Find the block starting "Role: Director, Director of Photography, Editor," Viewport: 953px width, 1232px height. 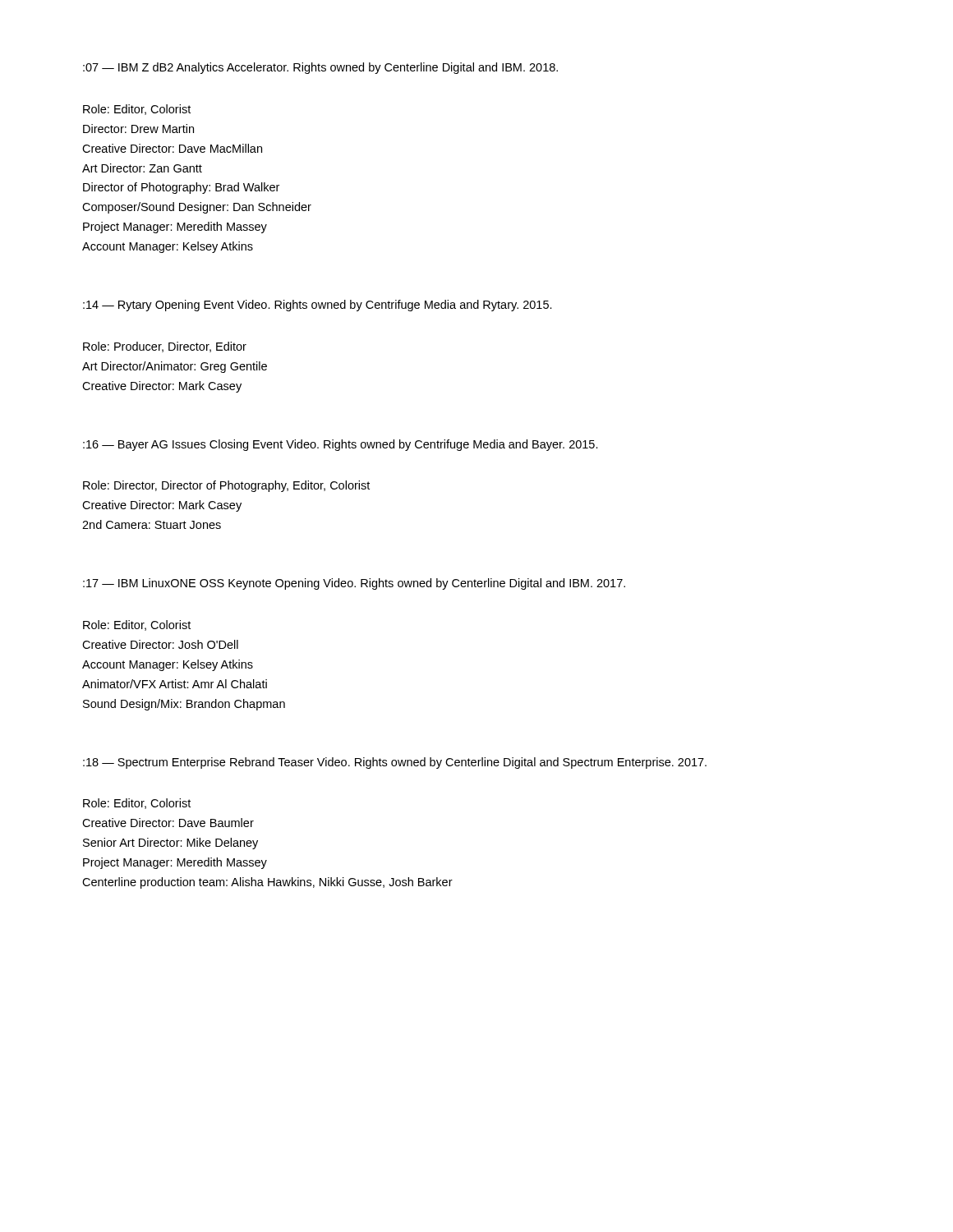tap(226, 486)
